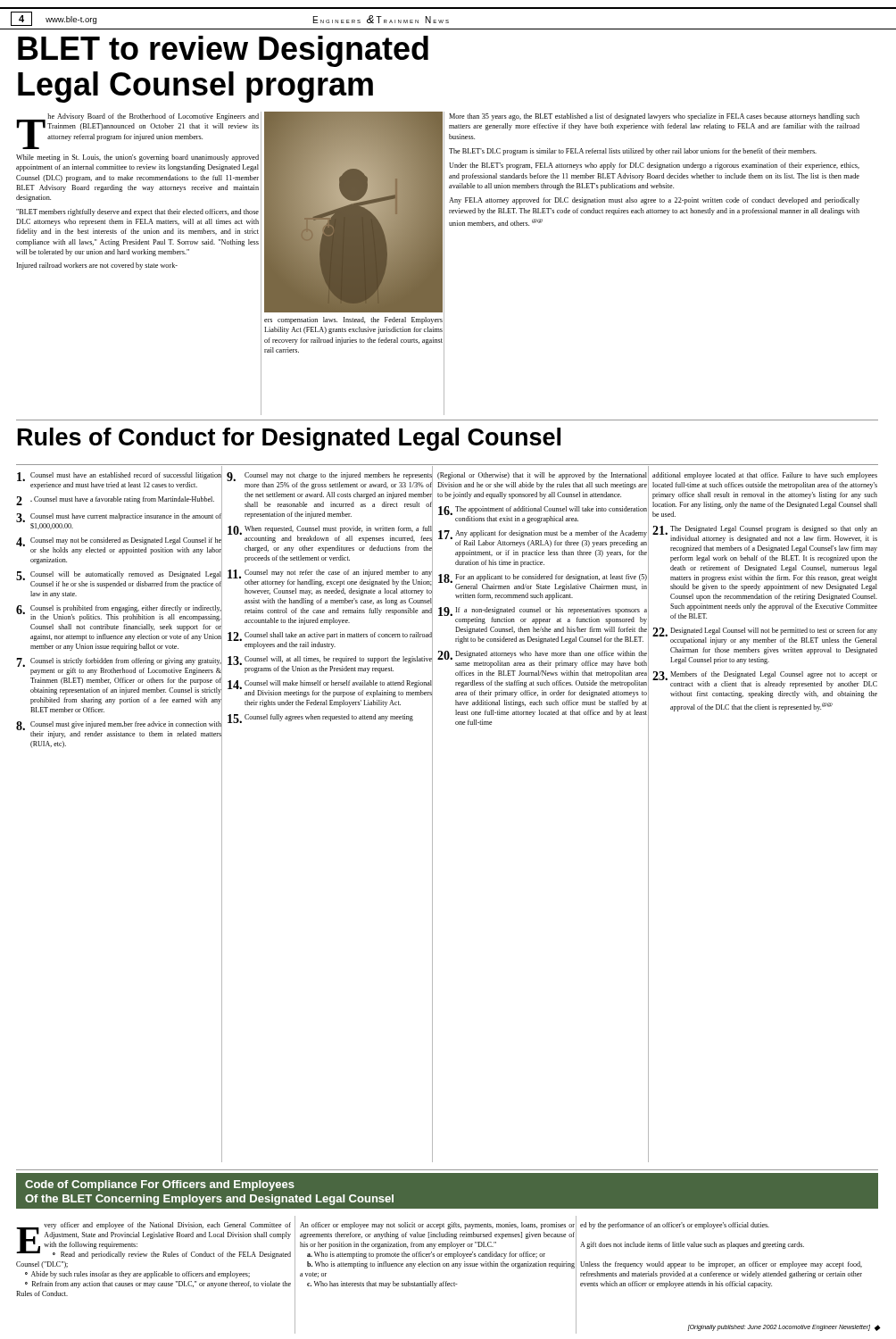The width and height of the screenshot is (896, 1339).
Task: Locate the text block starting "ed by the performance of an officer's"
Action: coord(721,1255)
